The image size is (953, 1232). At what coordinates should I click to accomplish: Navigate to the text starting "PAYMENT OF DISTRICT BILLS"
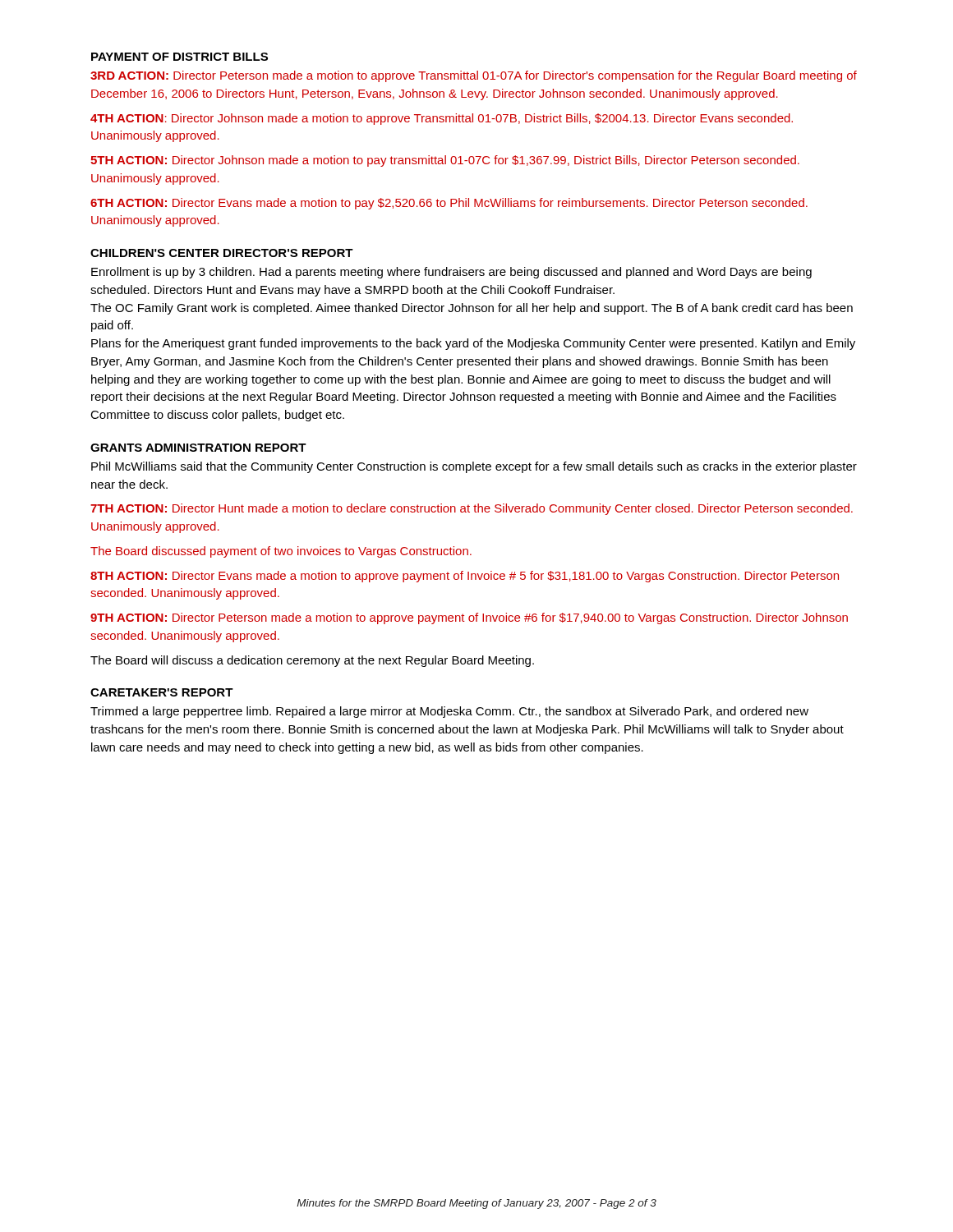179,56
